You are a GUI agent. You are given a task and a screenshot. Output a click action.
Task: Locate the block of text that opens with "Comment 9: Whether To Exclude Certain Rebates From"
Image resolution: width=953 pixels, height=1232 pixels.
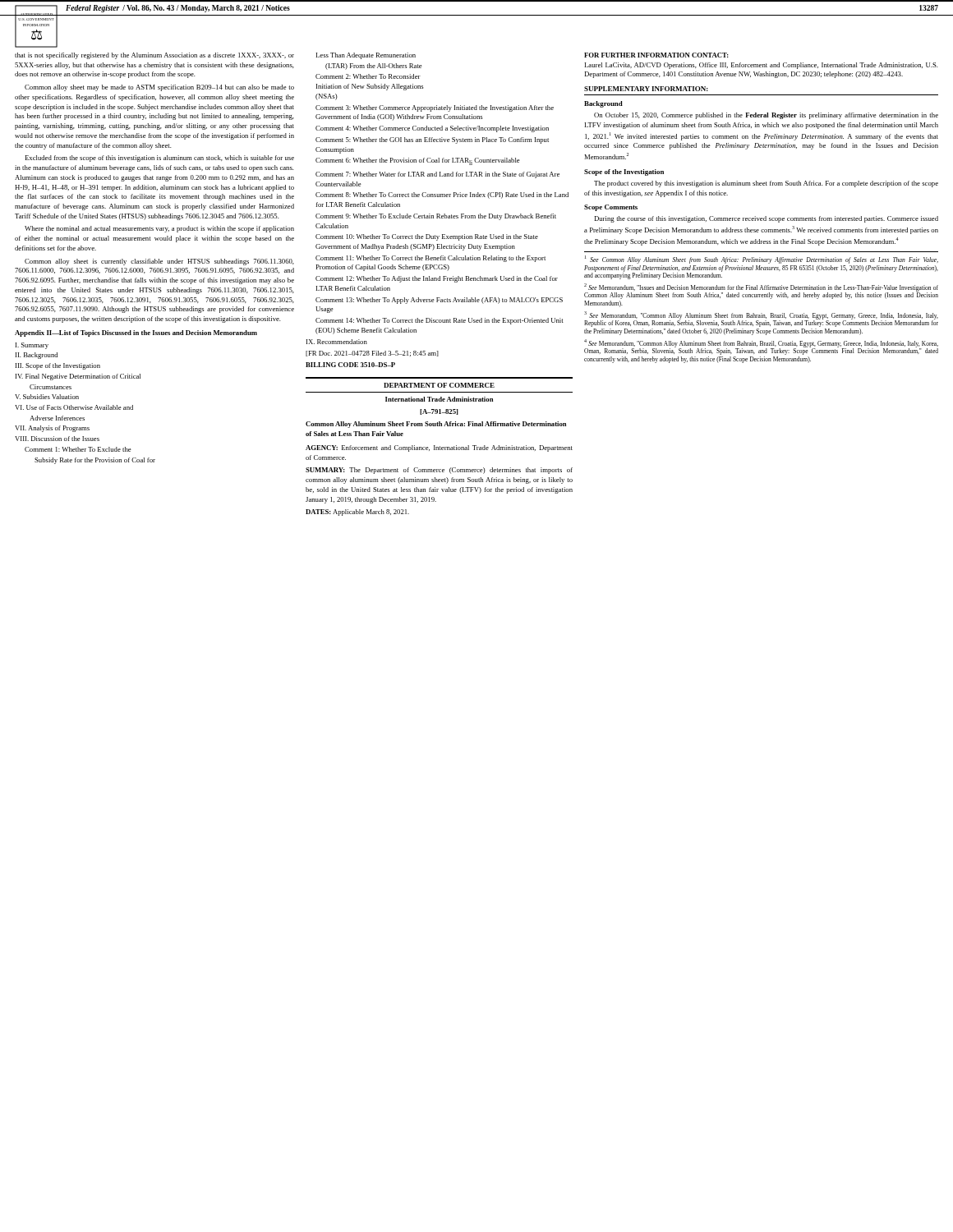tap(436, 221)
